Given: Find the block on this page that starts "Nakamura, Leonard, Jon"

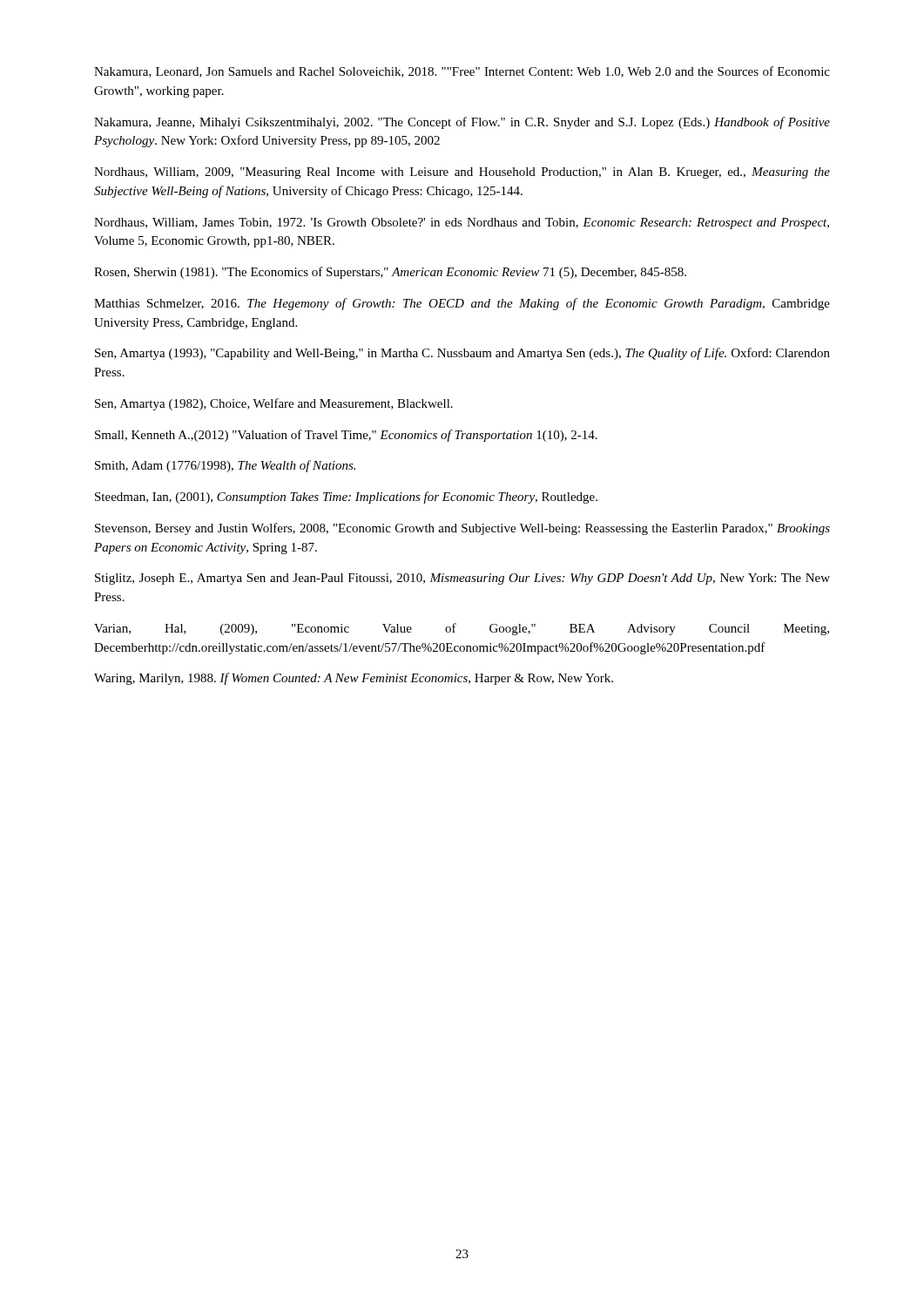Looking at the screenshot, I should pos(462,81).
